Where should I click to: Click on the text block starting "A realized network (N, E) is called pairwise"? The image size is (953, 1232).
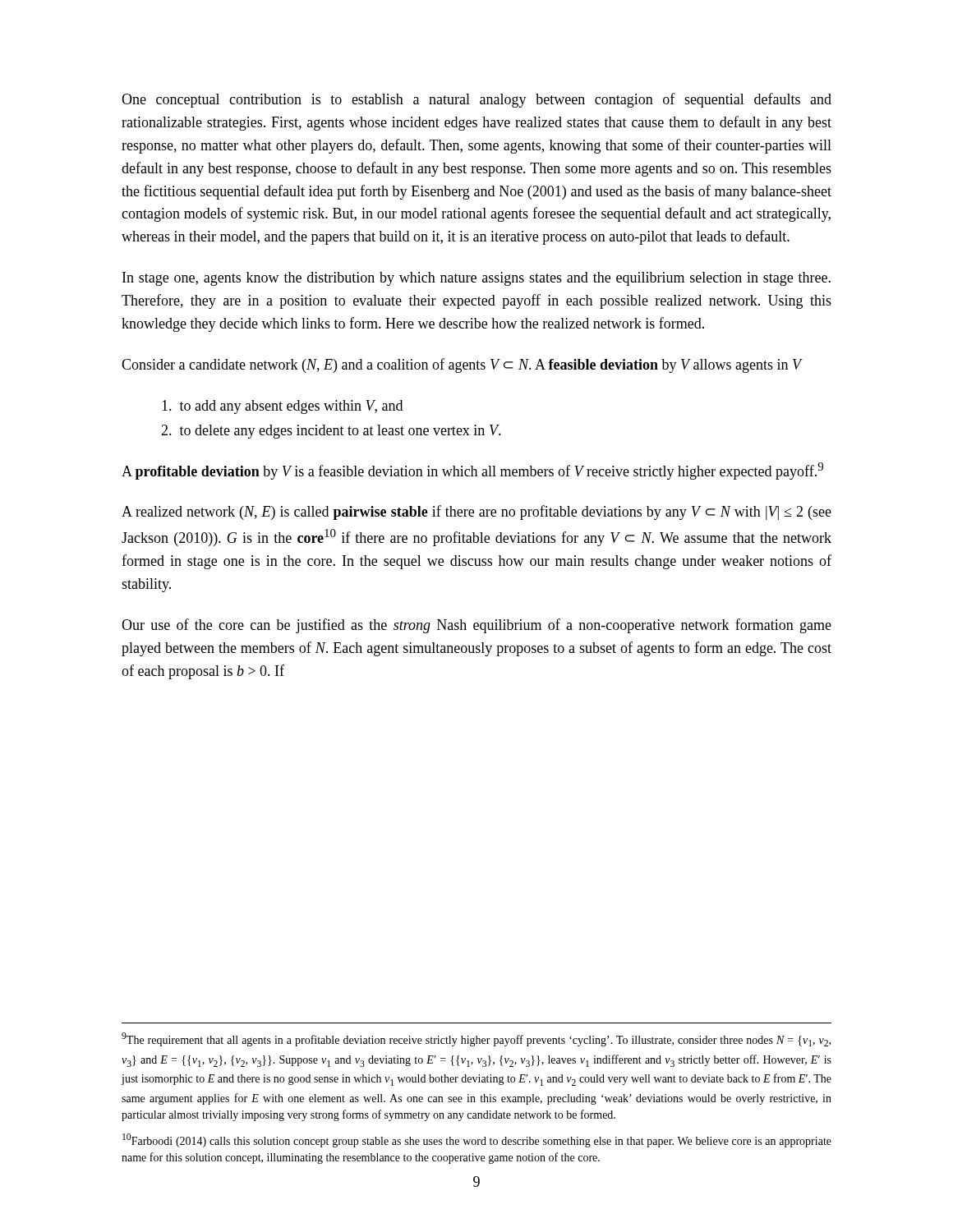point(476,548)
